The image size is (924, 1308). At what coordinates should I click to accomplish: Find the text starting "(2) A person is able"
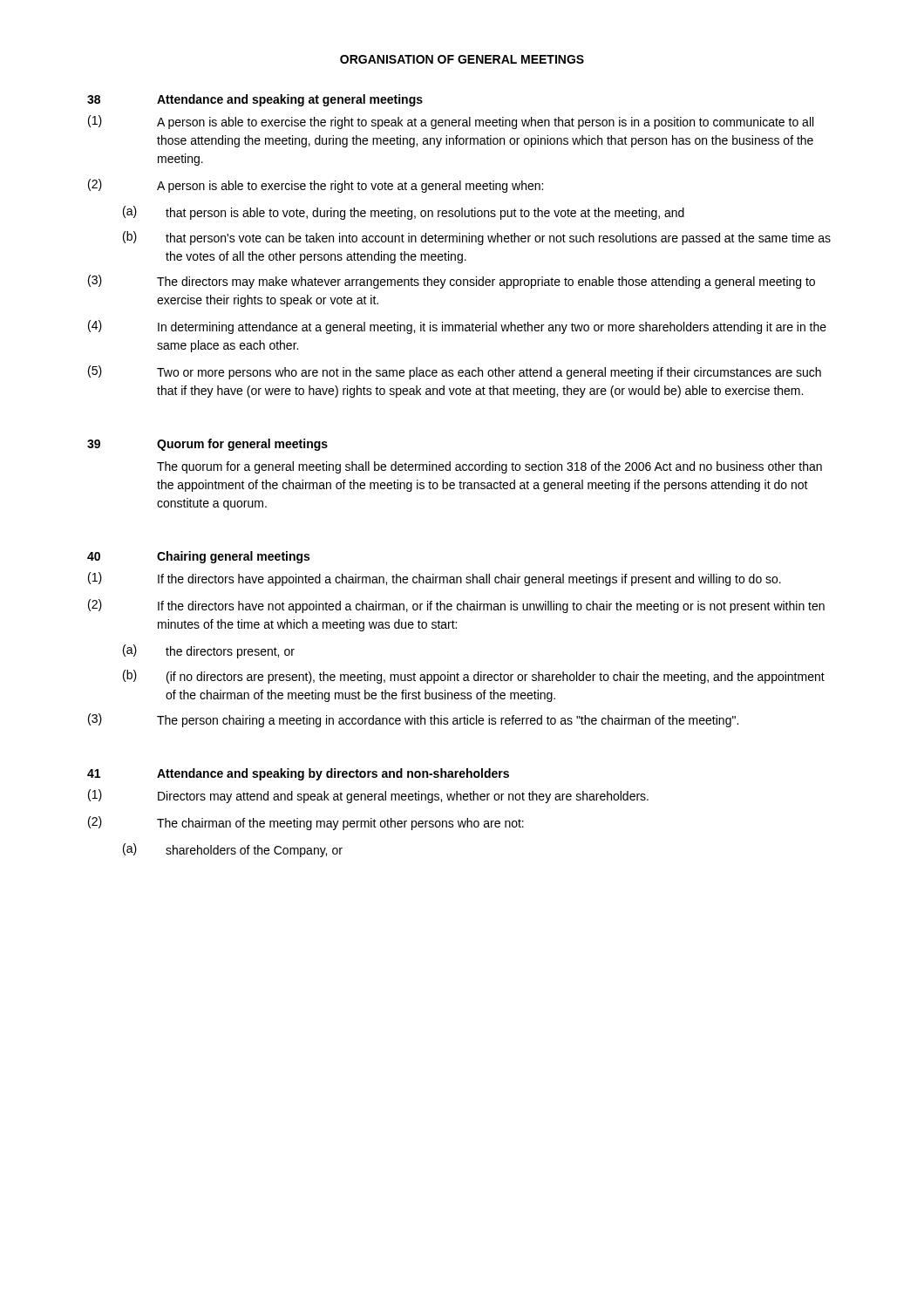pos(462,186)
